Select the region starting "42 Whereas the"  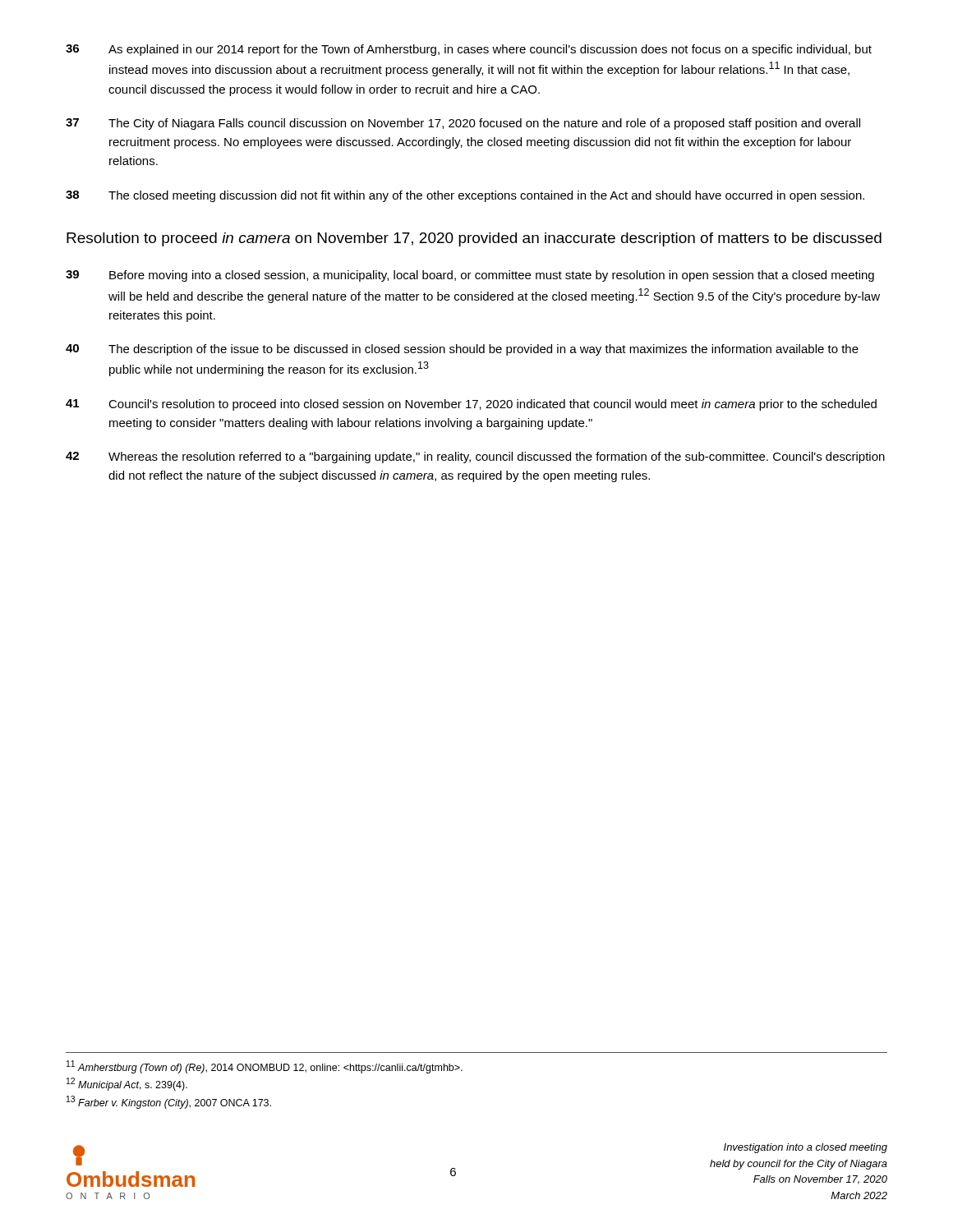coord(476,466)
